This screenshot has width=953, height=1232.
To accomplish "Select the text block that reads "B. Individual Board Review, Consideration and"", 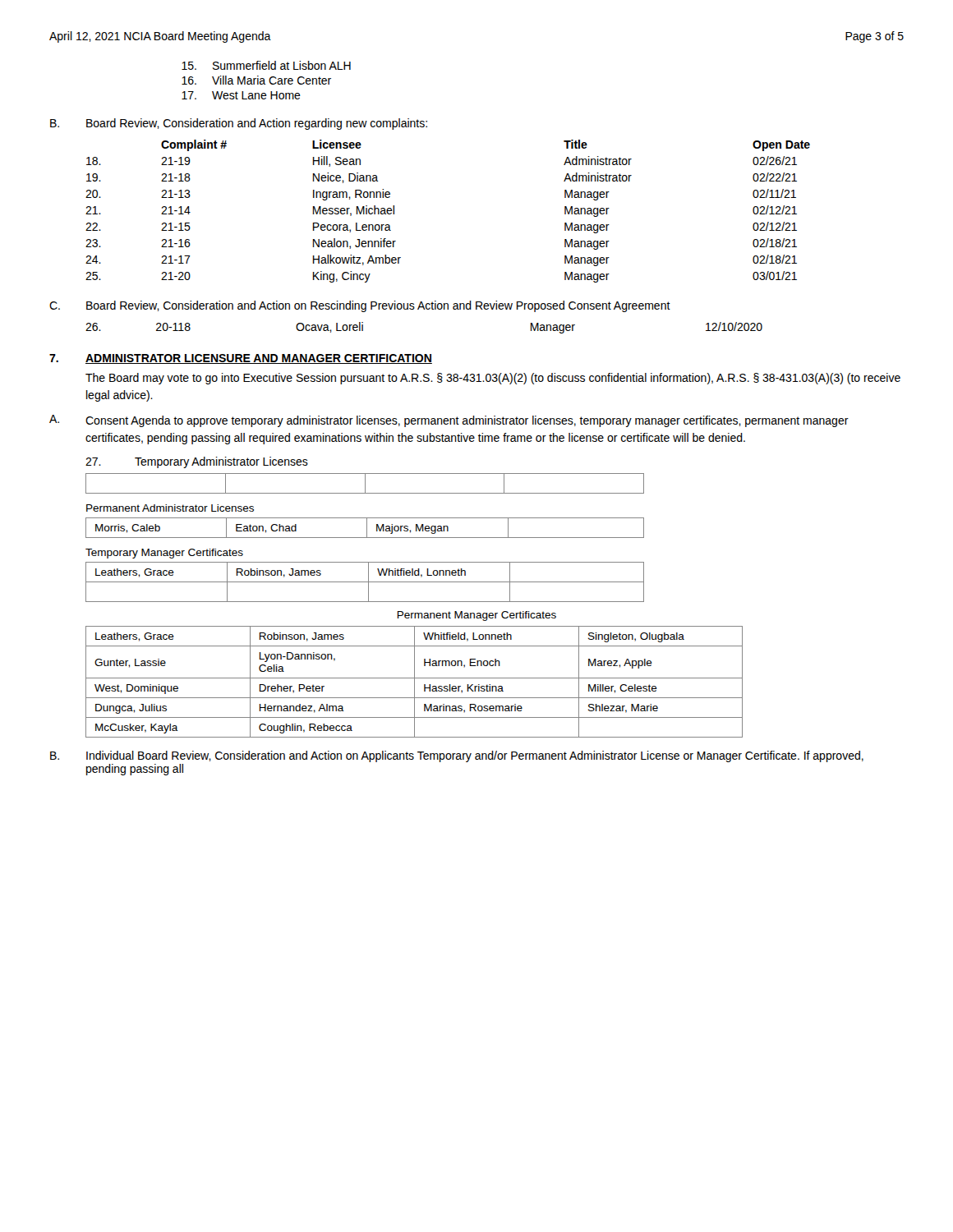I will 476,762.
